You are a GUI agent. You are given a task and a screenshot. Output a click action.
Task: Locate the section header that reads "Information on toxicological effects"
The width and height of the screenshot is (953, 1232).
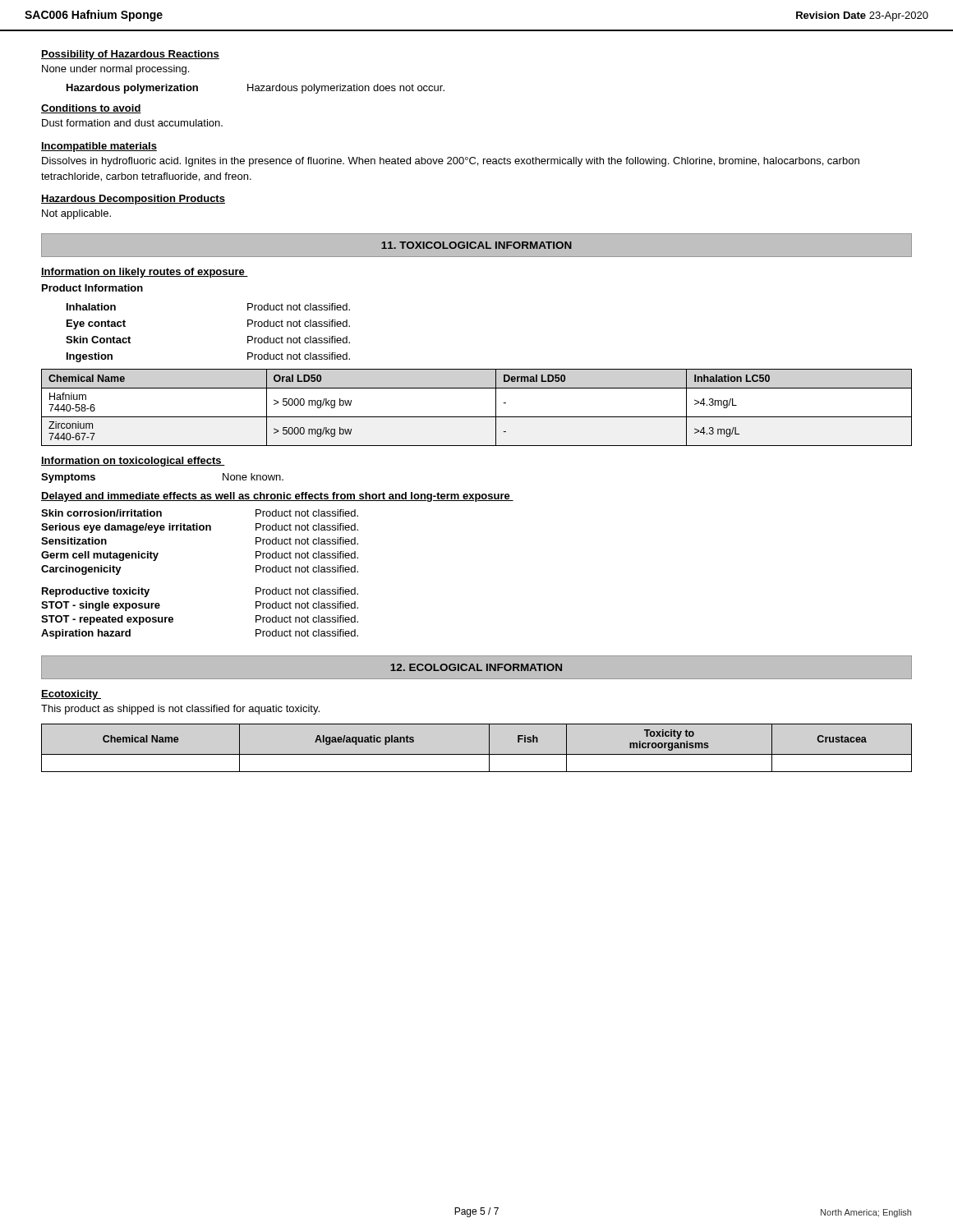pyautogui.click(x=133, y=460)
